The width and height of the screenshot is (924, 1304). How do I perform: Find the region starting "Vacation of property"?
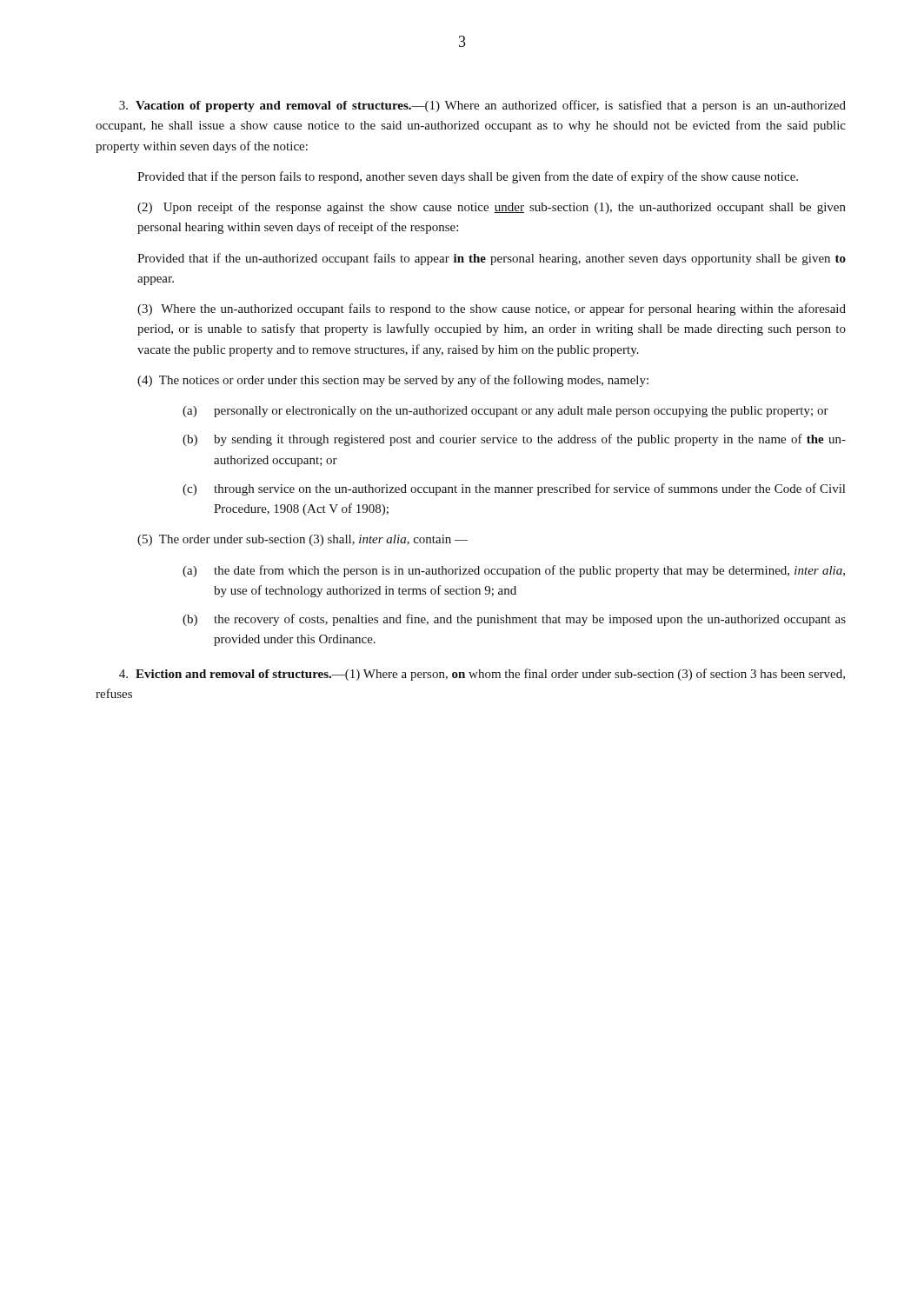[471, 124]
